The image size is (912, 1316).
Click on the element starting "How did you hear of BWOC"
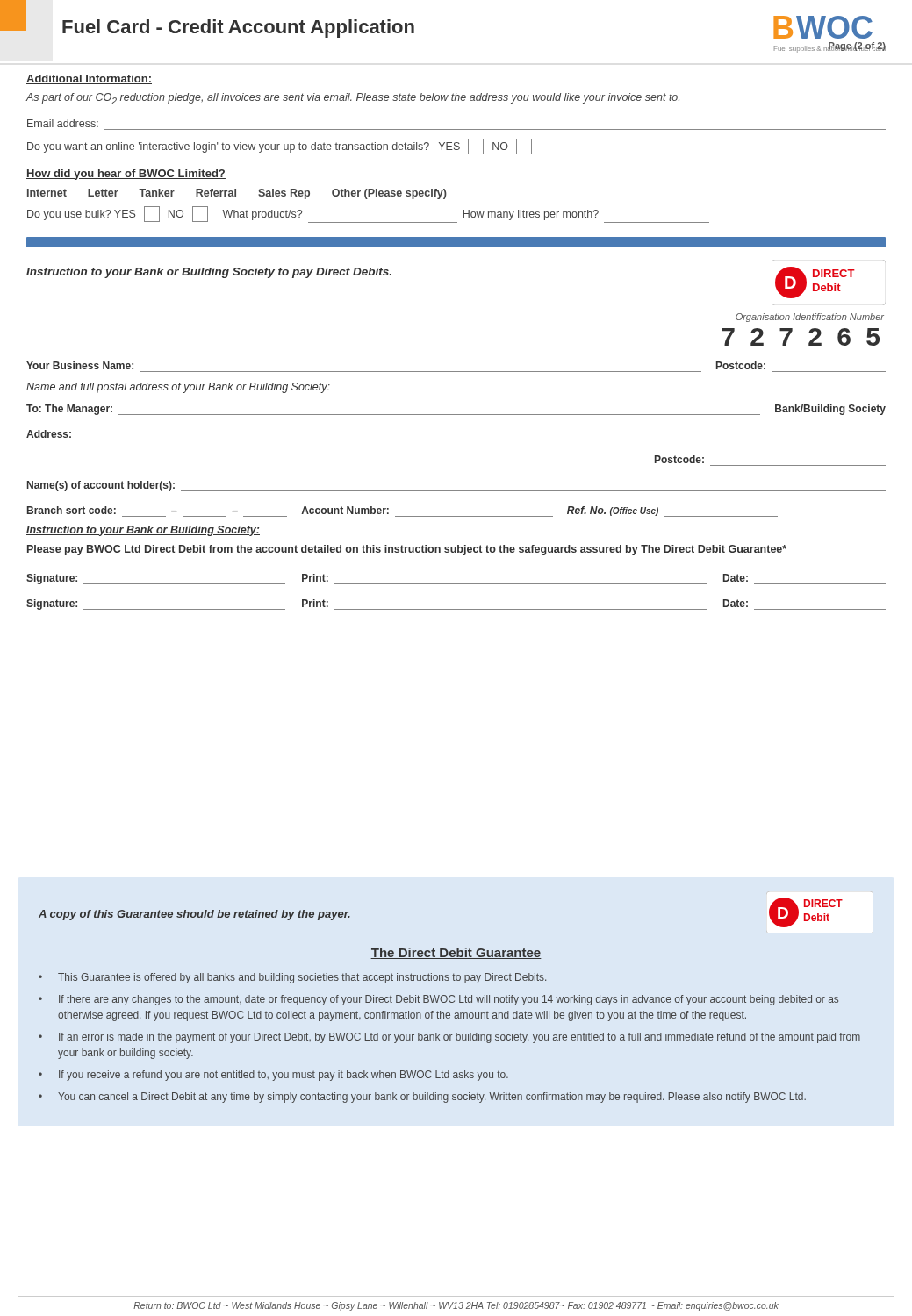pos(126,173)
